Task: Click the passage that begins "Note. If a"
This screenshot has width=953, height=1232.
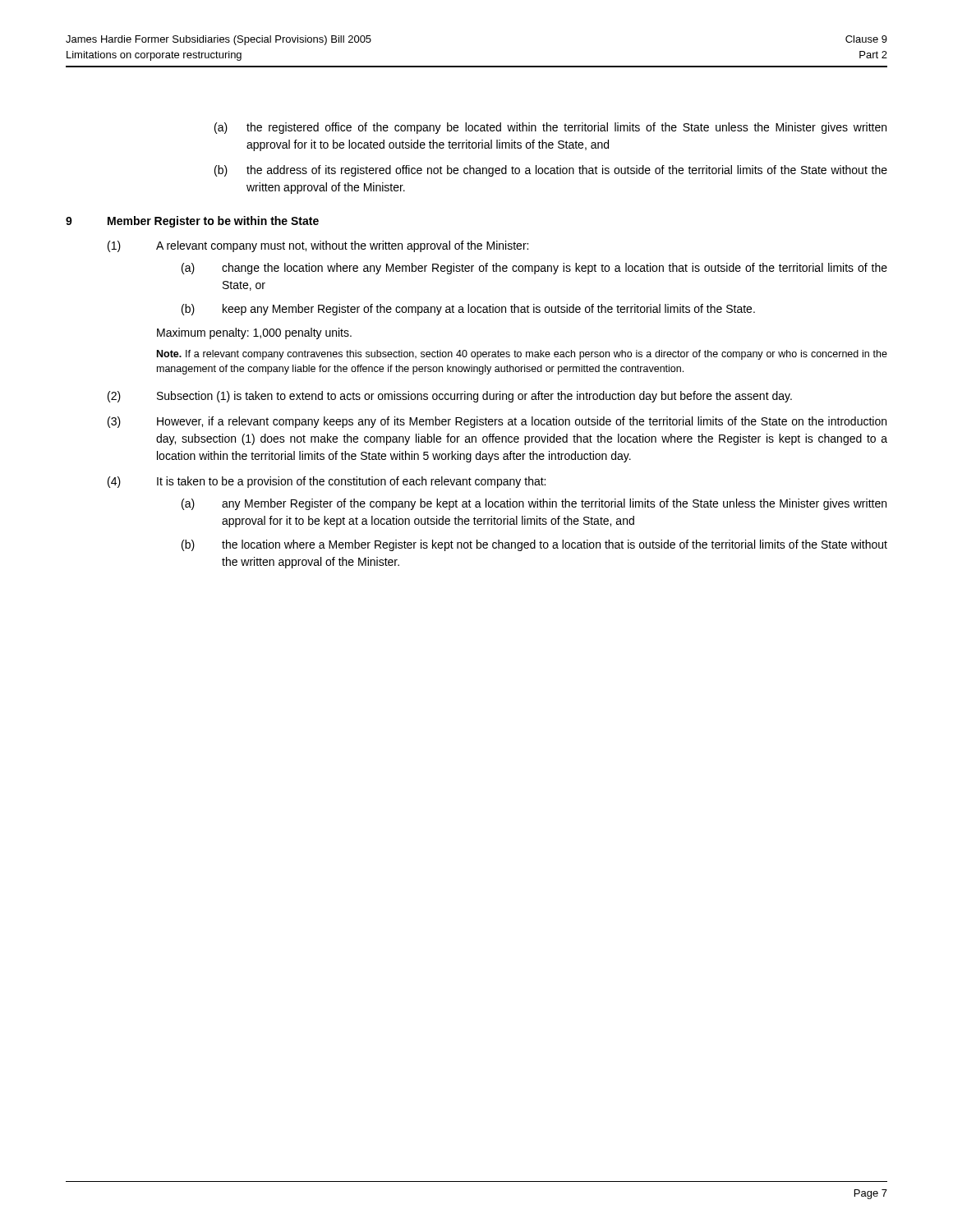Action: [522, 361]
